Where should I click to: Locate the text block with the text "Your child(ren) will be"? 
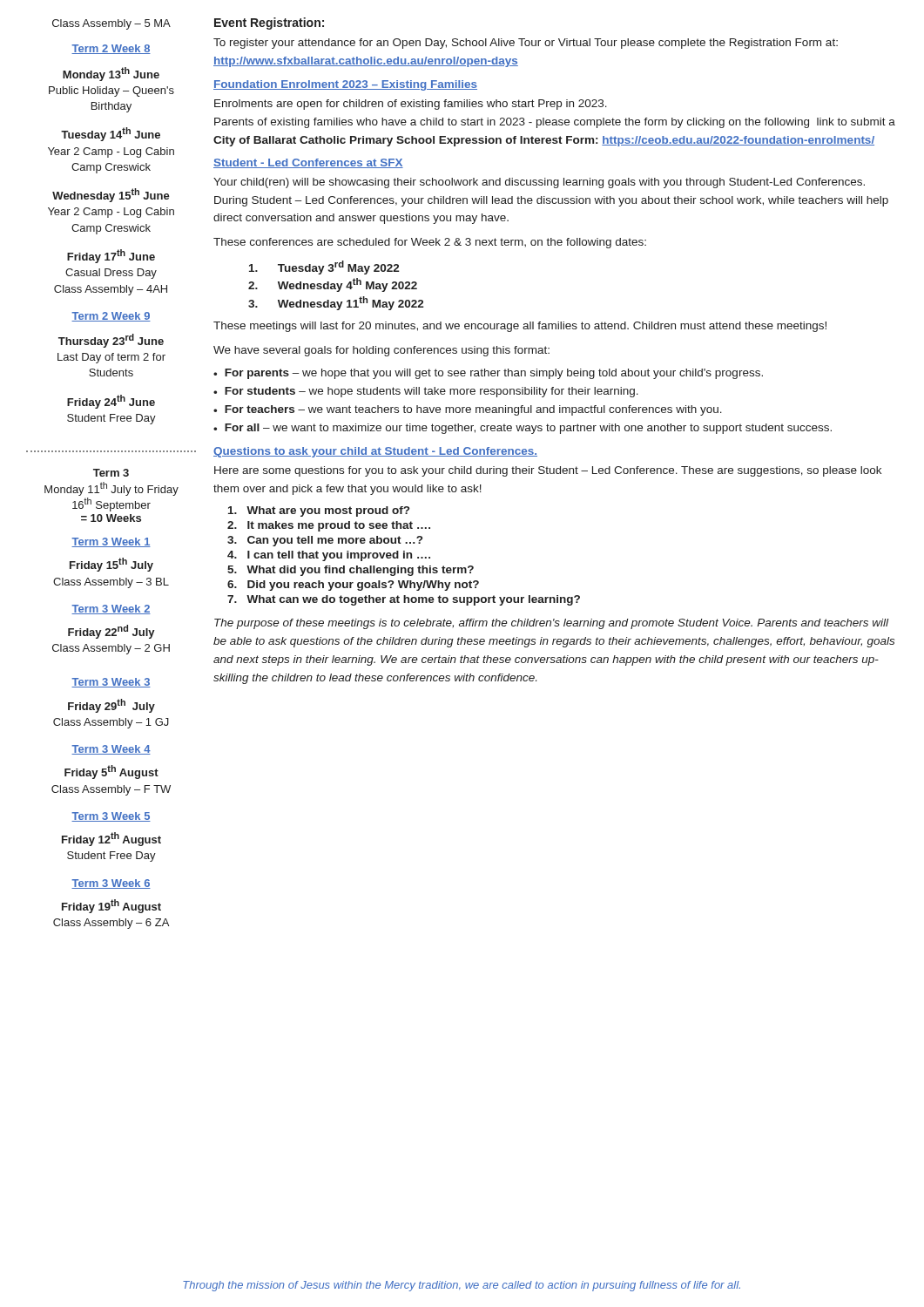pyautogui.click(x=557, y=200)
